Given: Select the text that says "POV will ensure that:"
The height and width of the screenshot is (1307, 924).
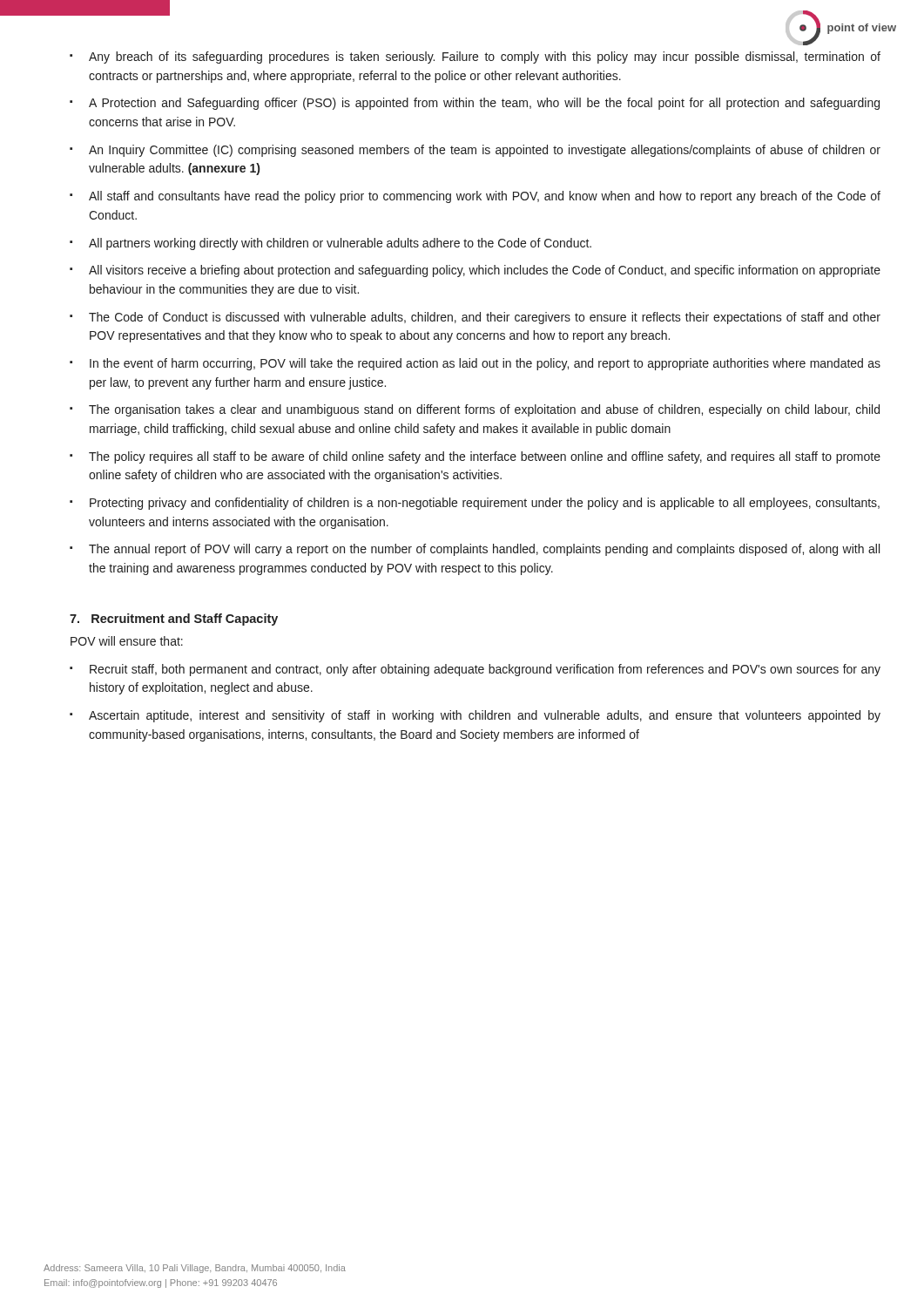Looking at the screenshot, I should pyautogui.click(x=127, y=641).
